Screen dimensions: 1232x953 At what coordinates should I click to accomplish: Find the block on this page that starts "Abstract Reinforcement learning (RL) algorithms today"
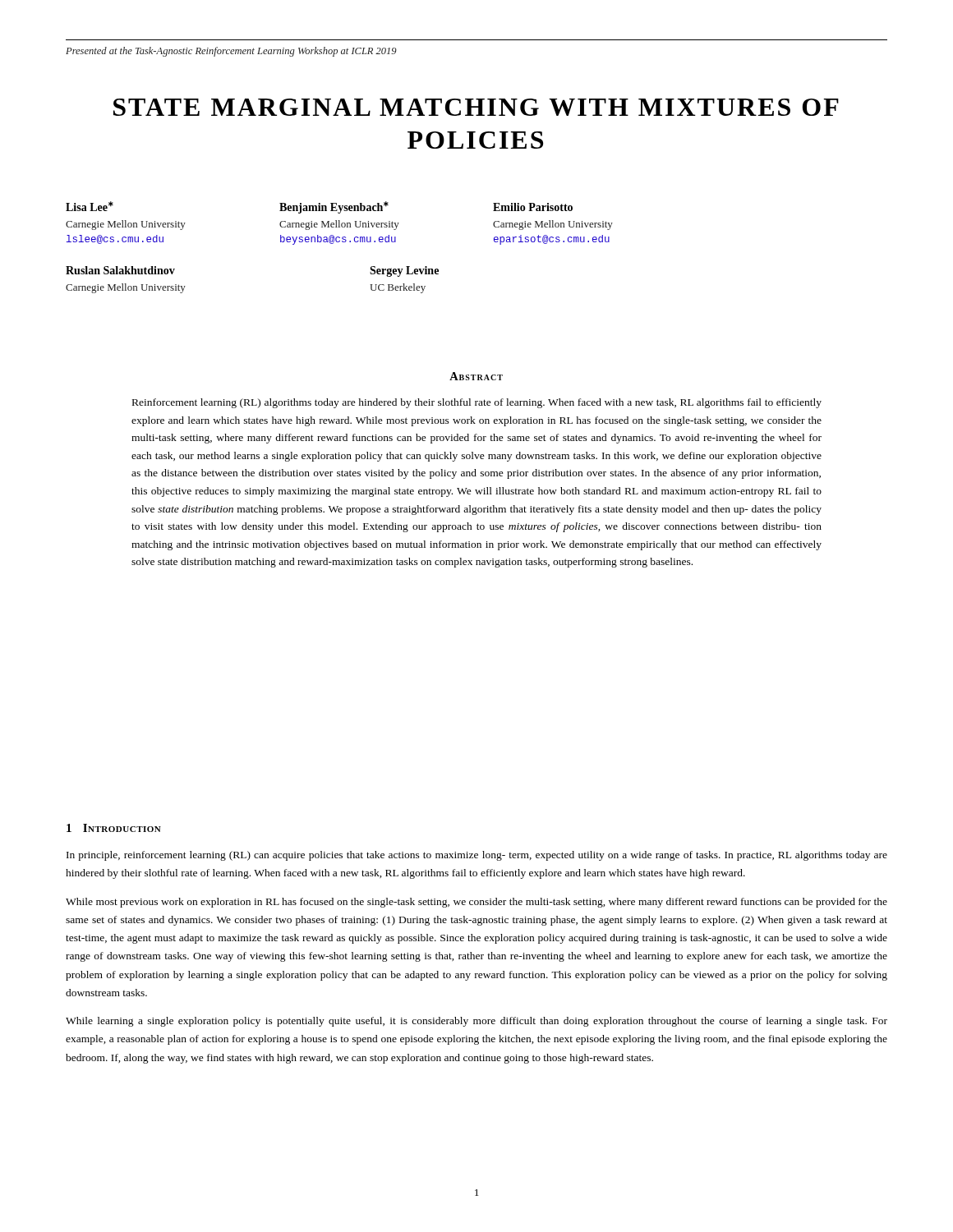point(476,470)
